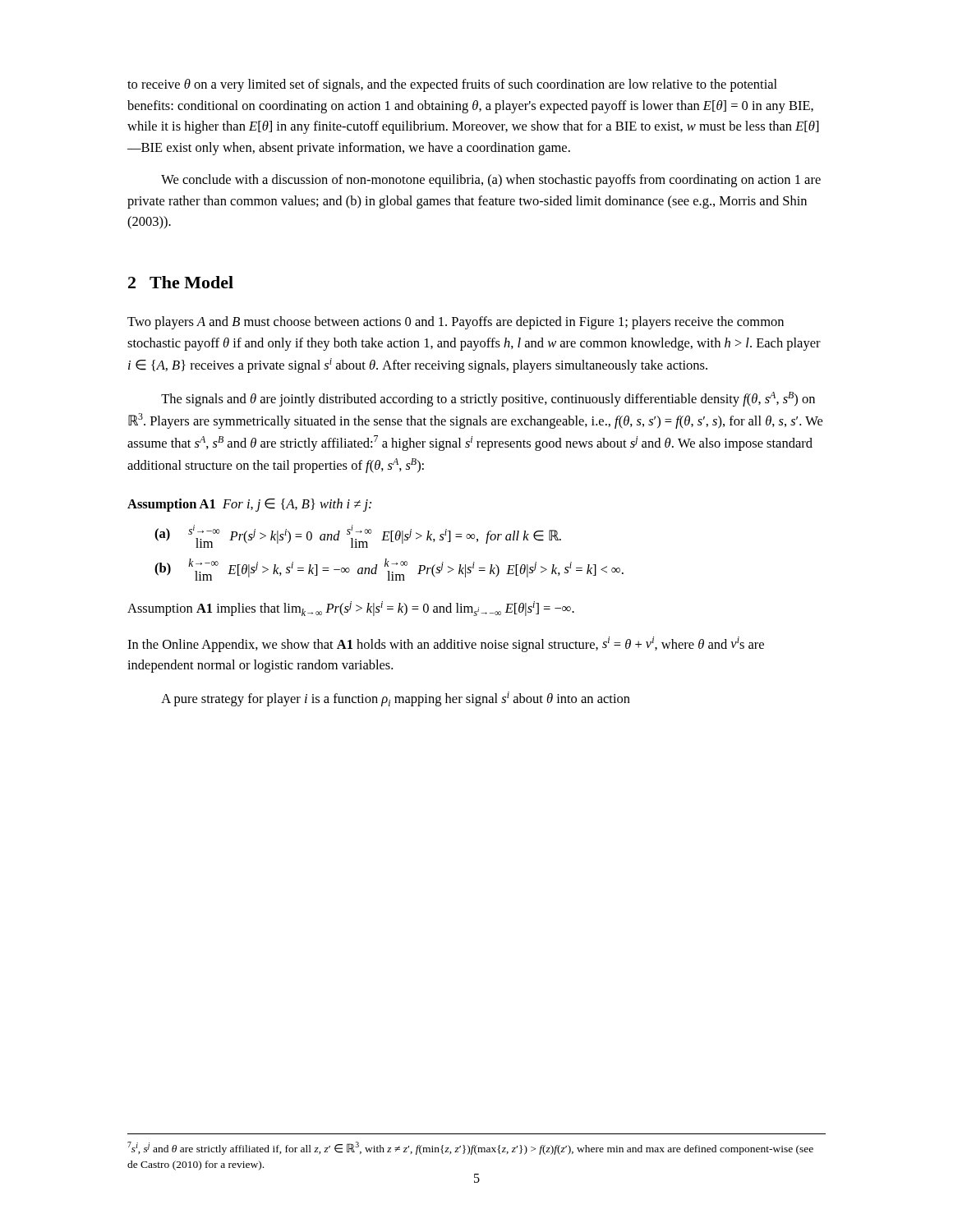
Task: Point to the element starting "Assumption A1 For i, j ∈ {A, B}"
Action: point(249,505)
